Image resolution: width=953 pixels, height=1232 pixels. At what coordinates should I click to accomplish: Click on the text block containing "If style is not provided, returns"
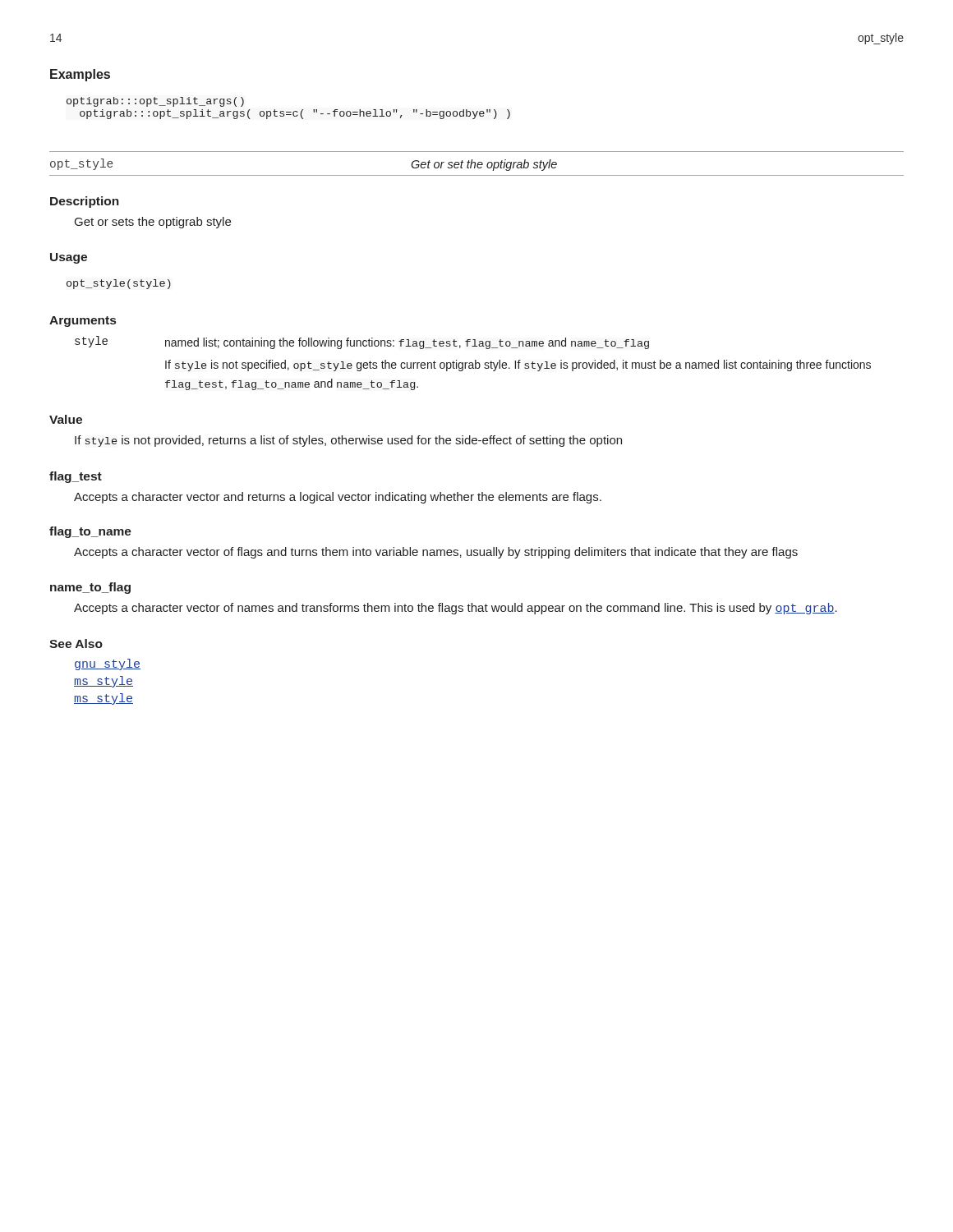[348, 440]
